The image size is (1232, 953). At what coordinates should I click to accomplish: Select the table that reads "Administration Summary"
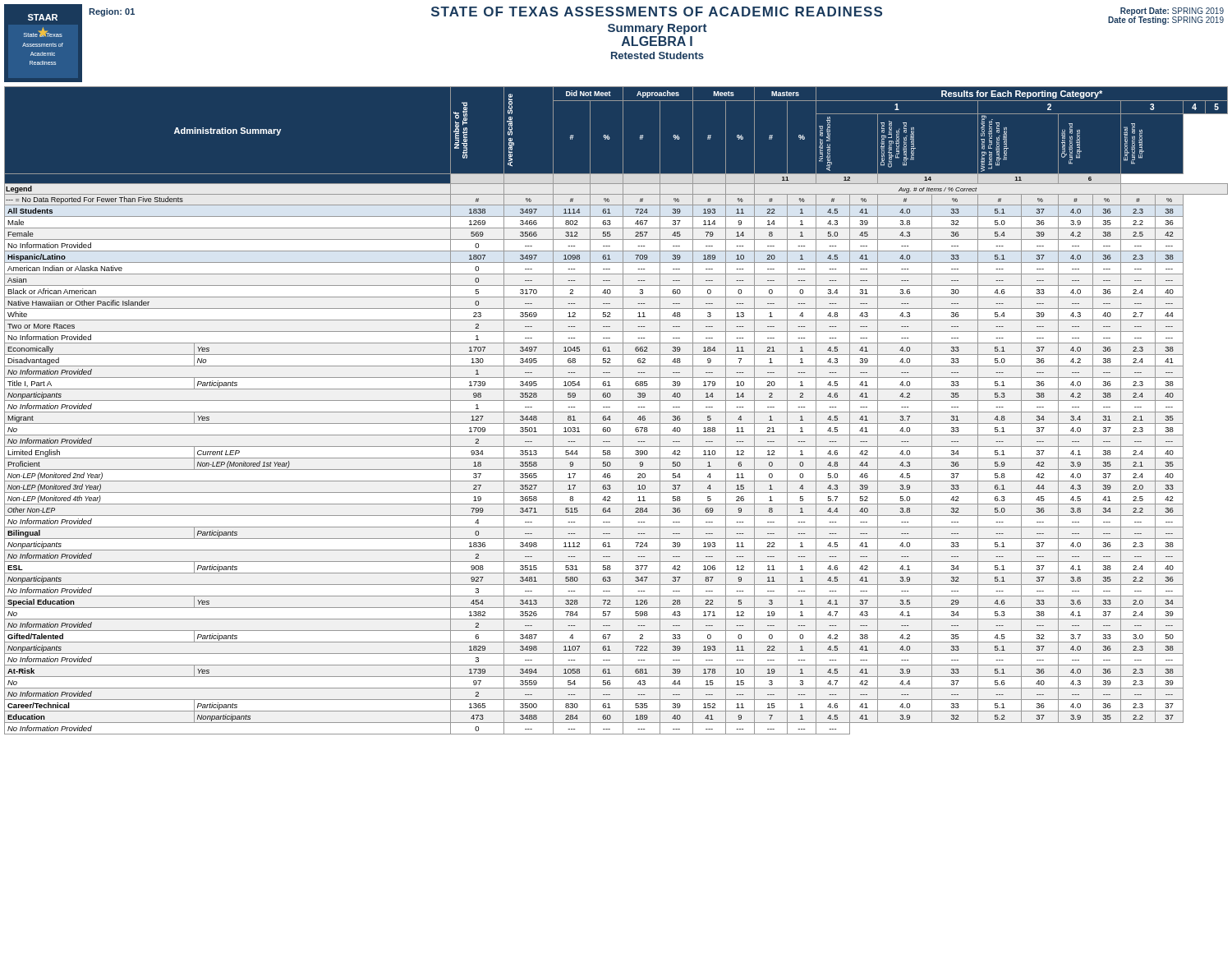616,509
